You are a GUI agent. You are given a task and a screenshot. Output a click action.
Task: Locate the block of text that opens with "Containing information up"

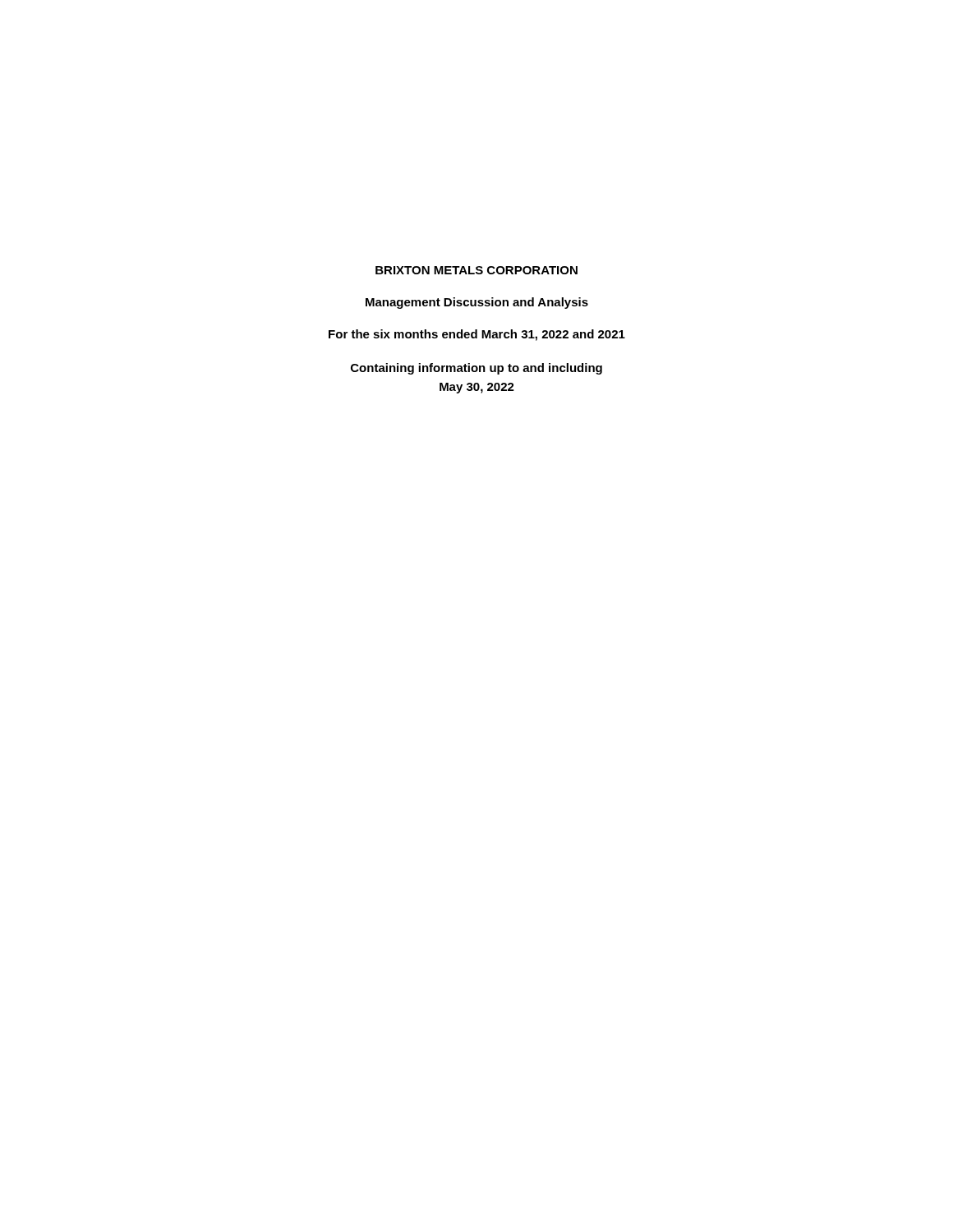click(x=476, y=377)
